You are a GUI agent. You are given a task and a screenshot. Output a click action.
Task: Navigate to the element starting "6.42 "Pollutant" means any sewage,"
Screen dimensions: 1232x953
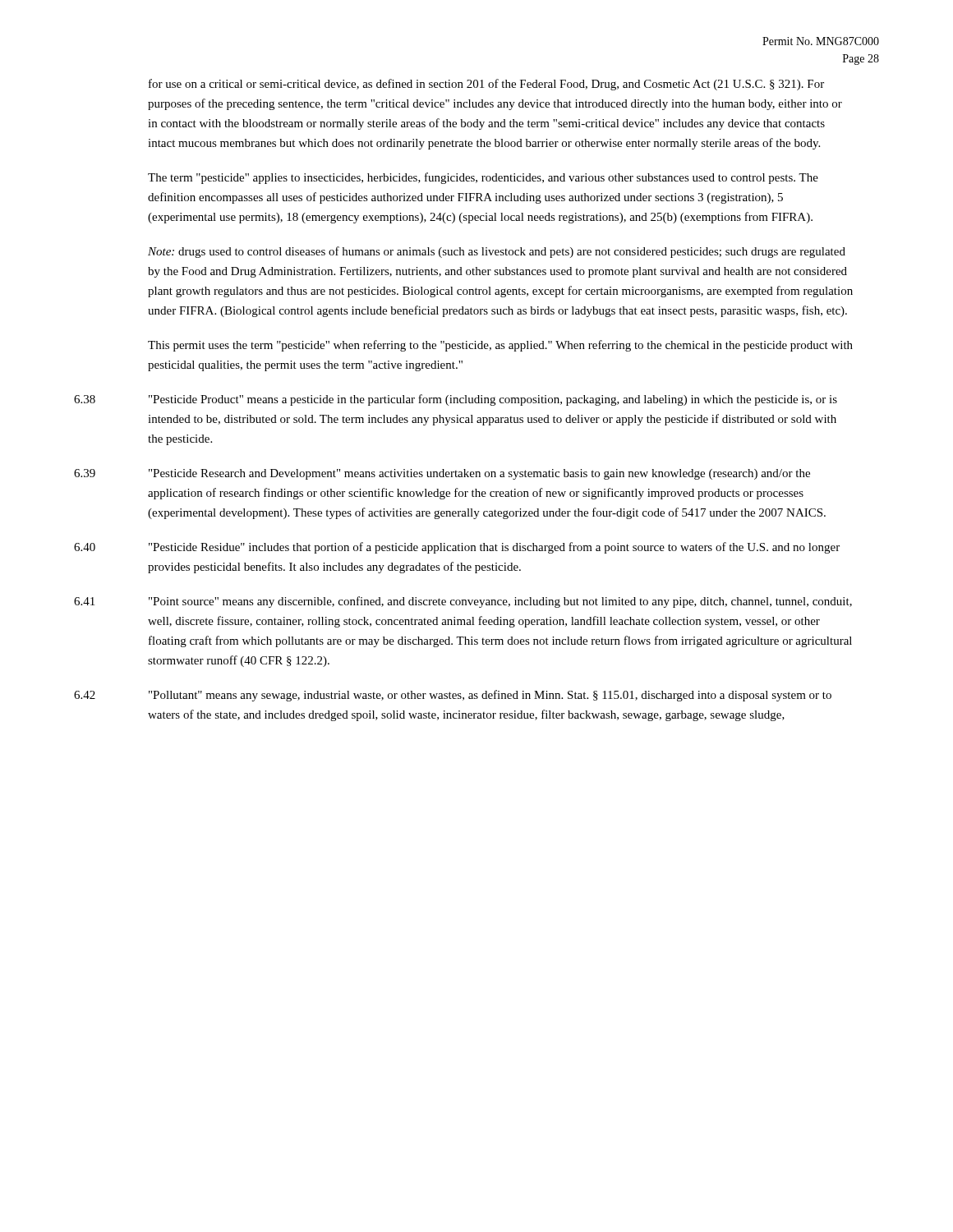point(464,705)
